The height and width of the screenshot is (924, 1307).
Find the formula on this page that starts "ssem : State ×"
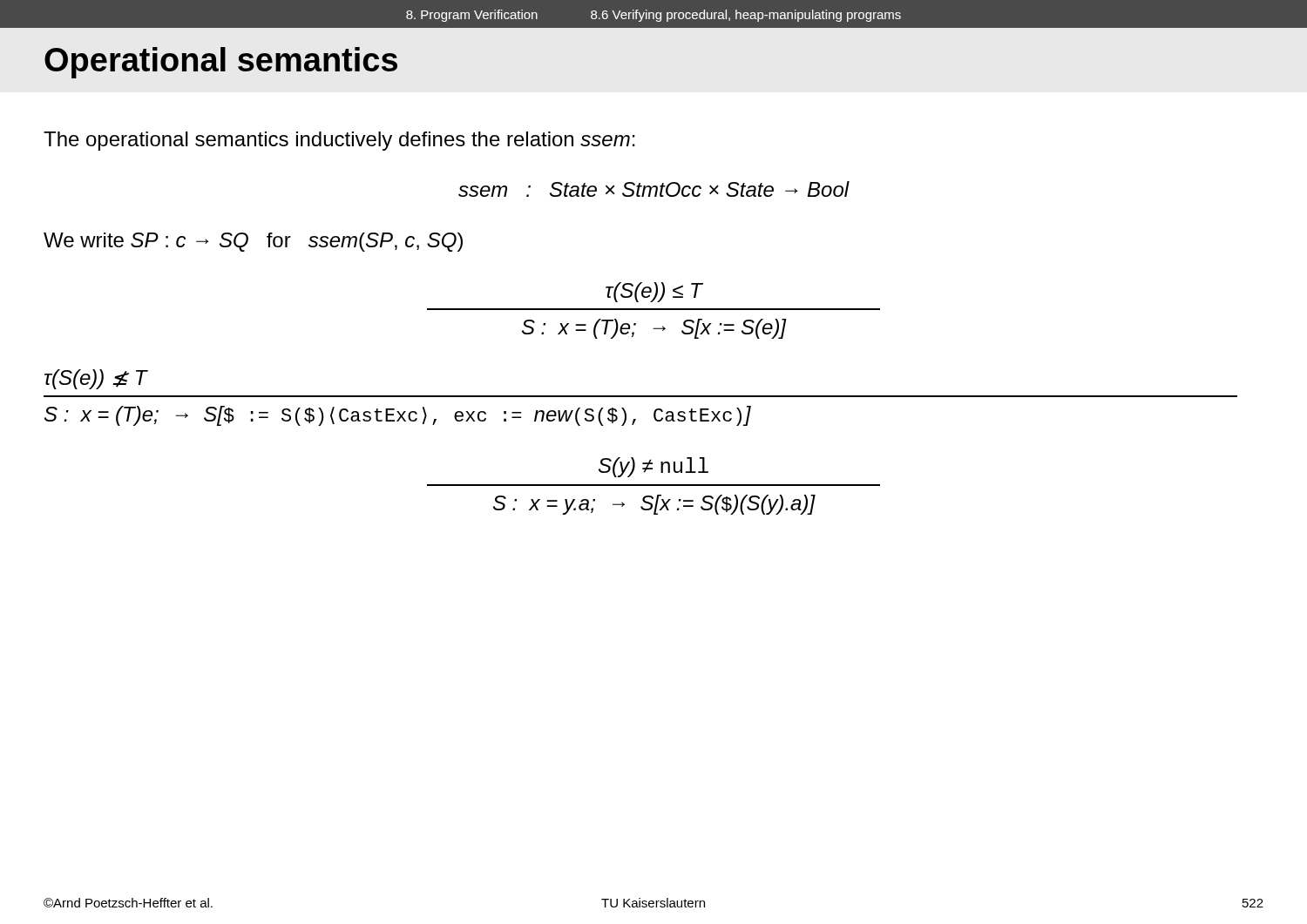(x=654, y=189)
